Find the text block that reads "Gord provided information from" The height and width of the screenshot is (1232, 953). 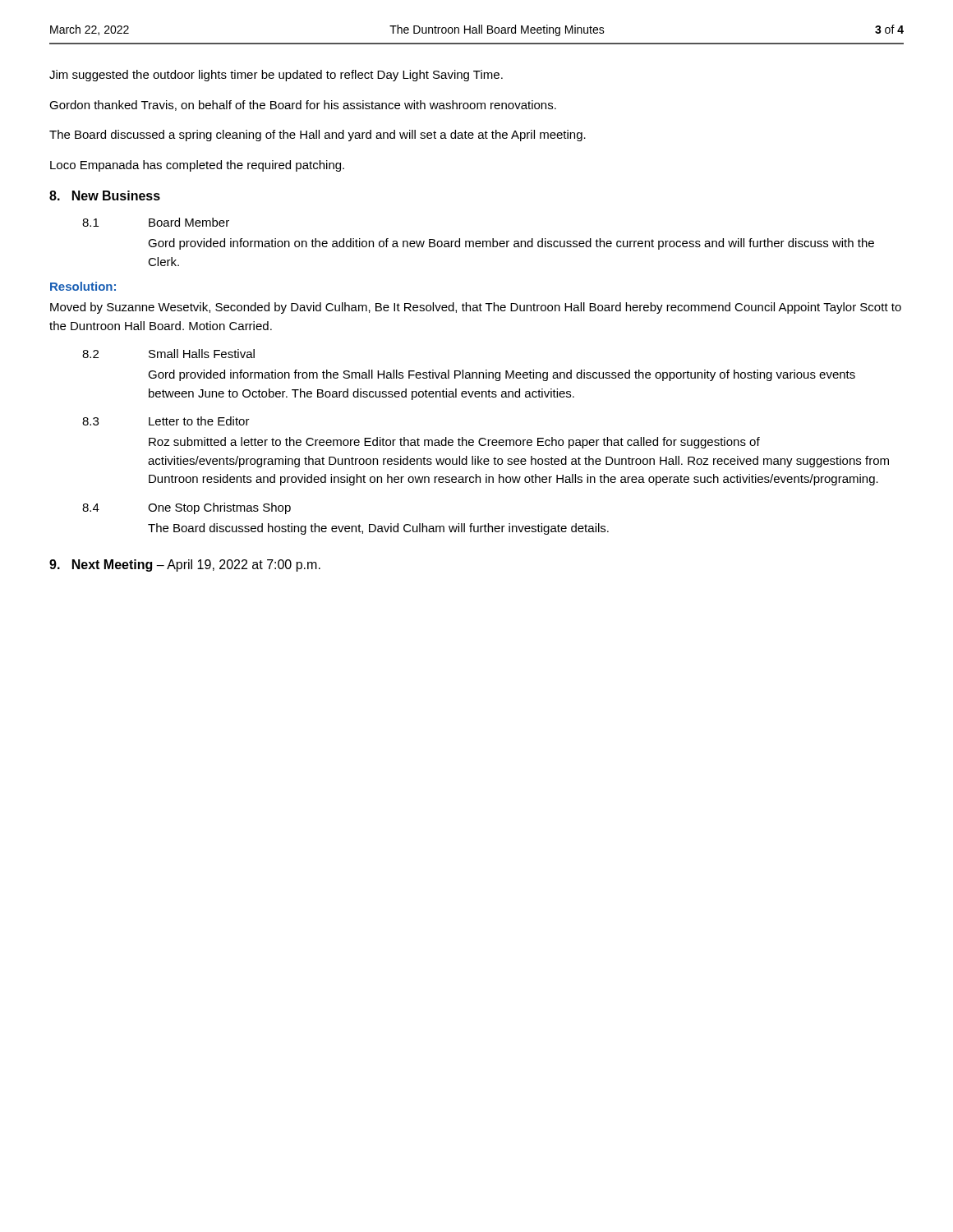point(502,383)
